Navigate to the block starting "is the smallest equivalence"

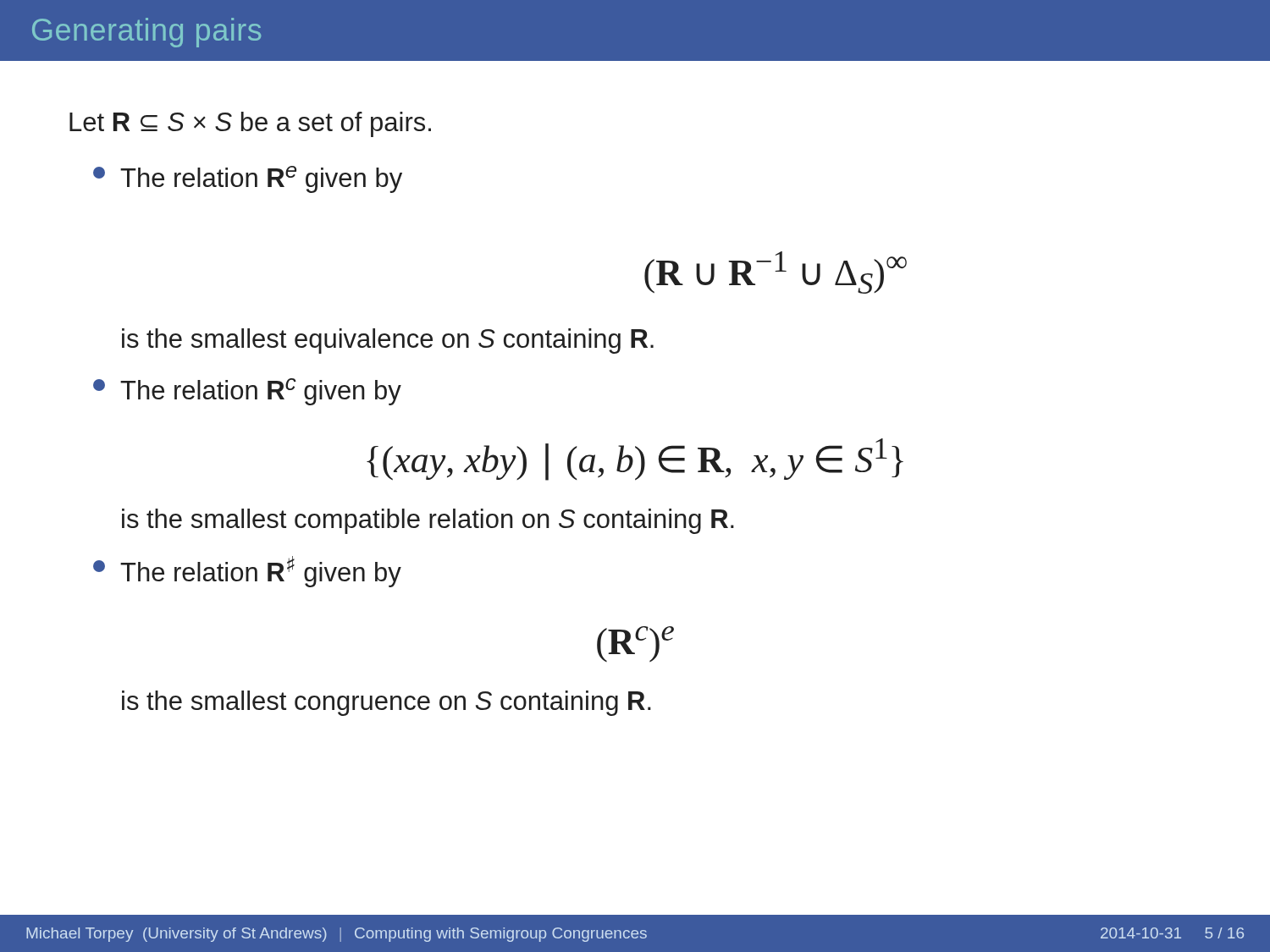(388, 339)
